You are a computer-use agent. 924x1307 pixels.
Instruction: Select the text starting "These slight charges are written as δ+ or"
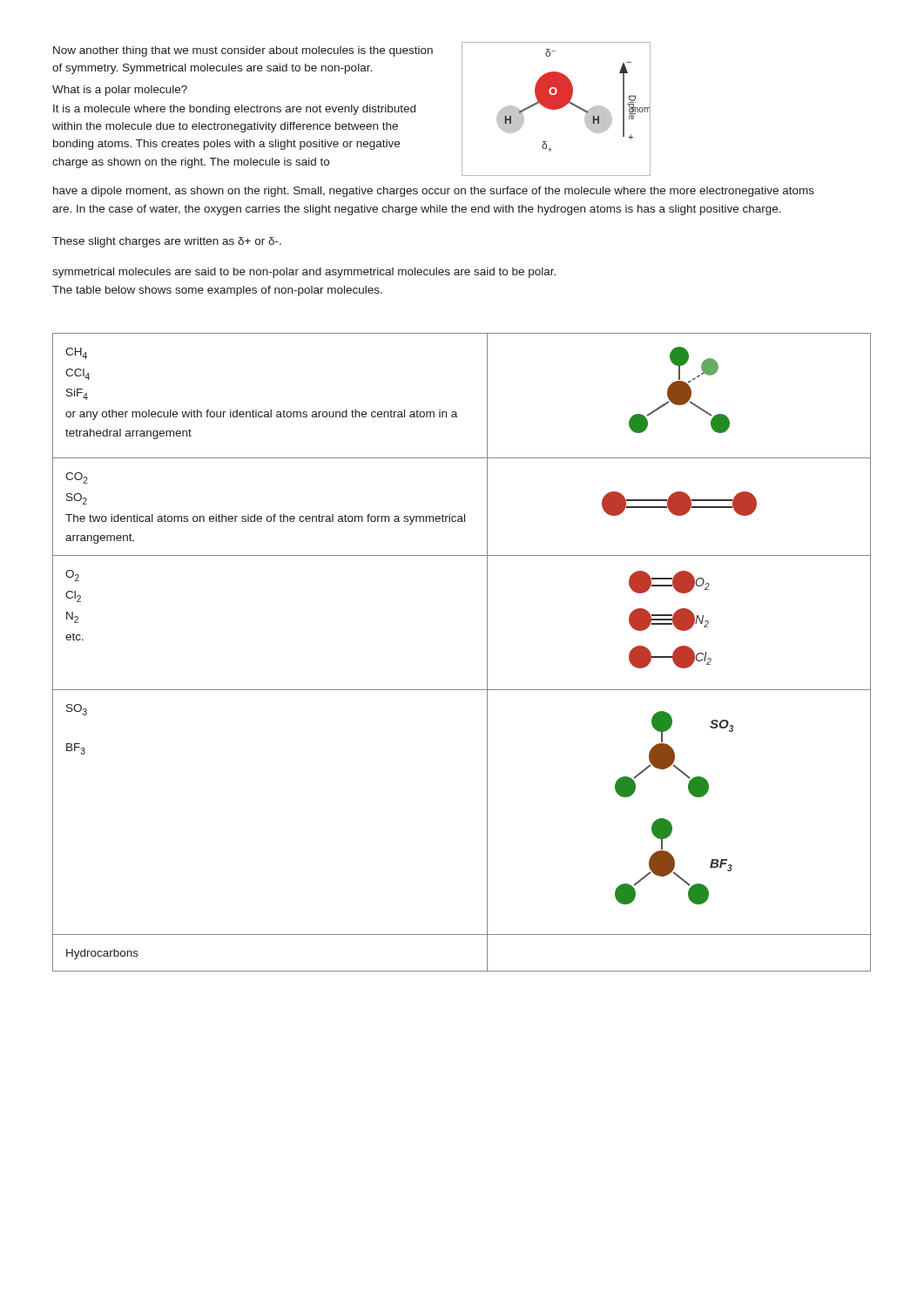[x=167, y=241]
